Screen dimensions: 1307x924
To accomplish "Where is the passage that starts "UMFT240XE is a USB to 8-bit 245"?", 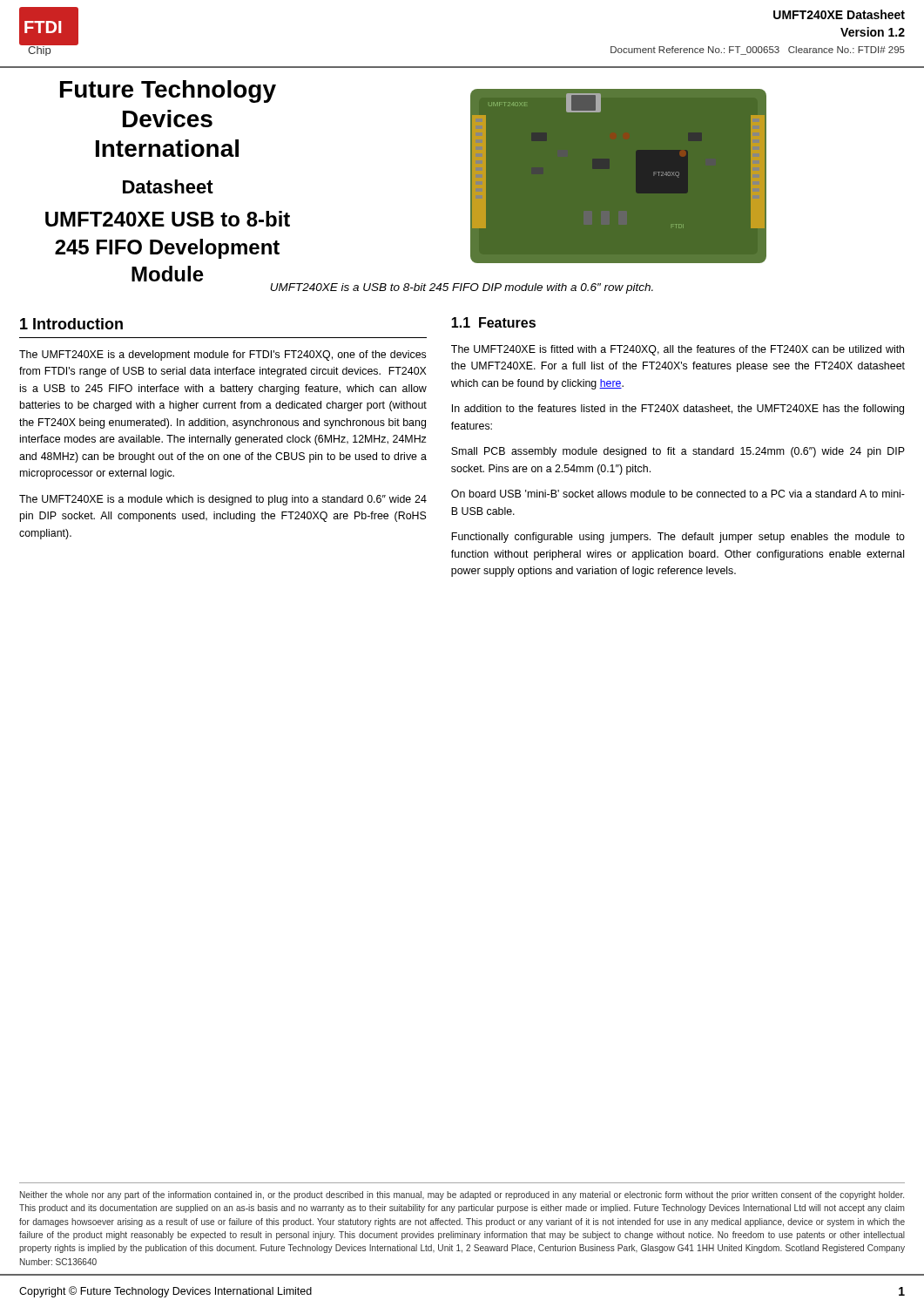I will coord(462,287).
